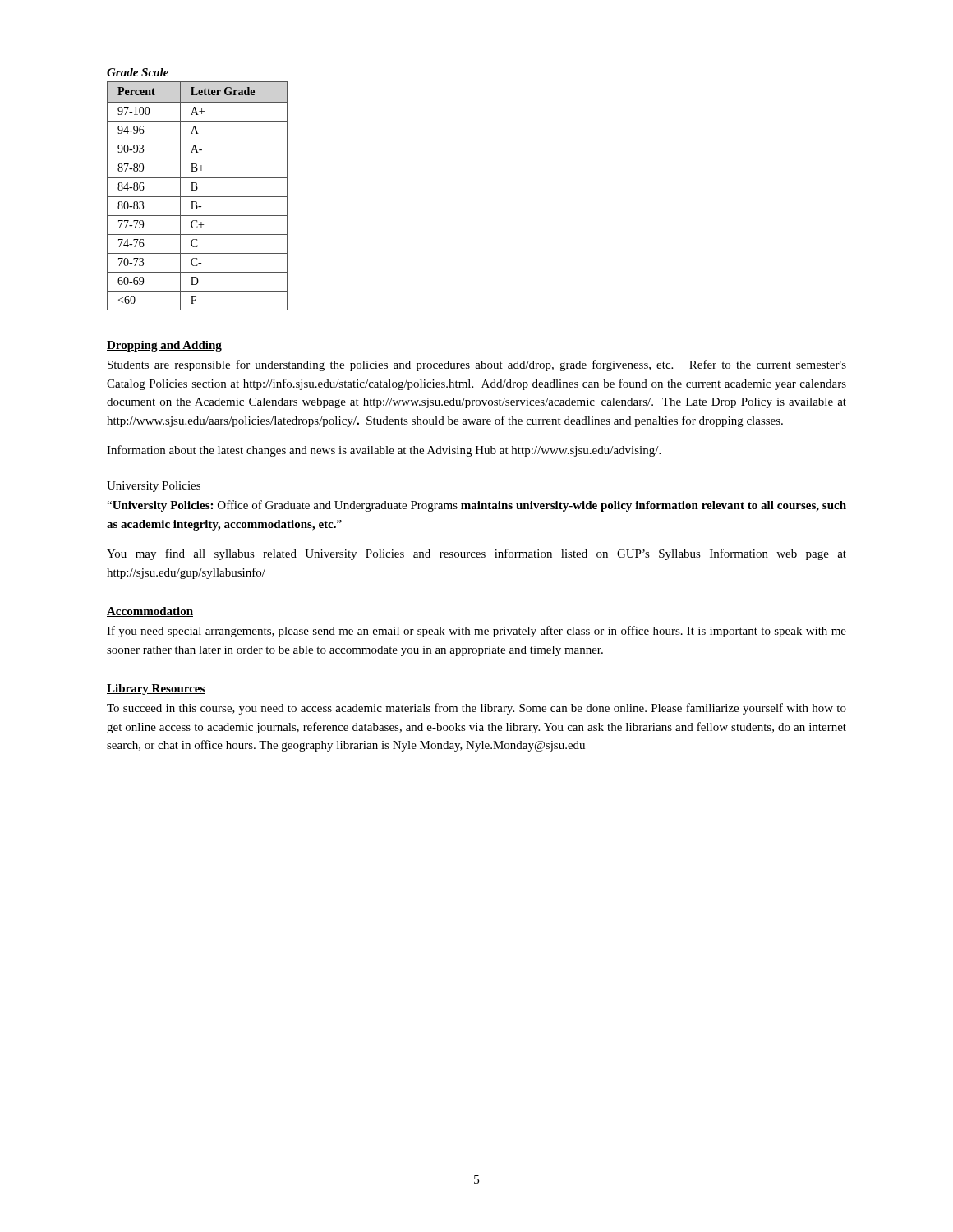This screenshot has width=953, height=1232.
Task: Navigate to the text block starting "“University Policies: Office of Graduate and"
Action: coord(476,514)
